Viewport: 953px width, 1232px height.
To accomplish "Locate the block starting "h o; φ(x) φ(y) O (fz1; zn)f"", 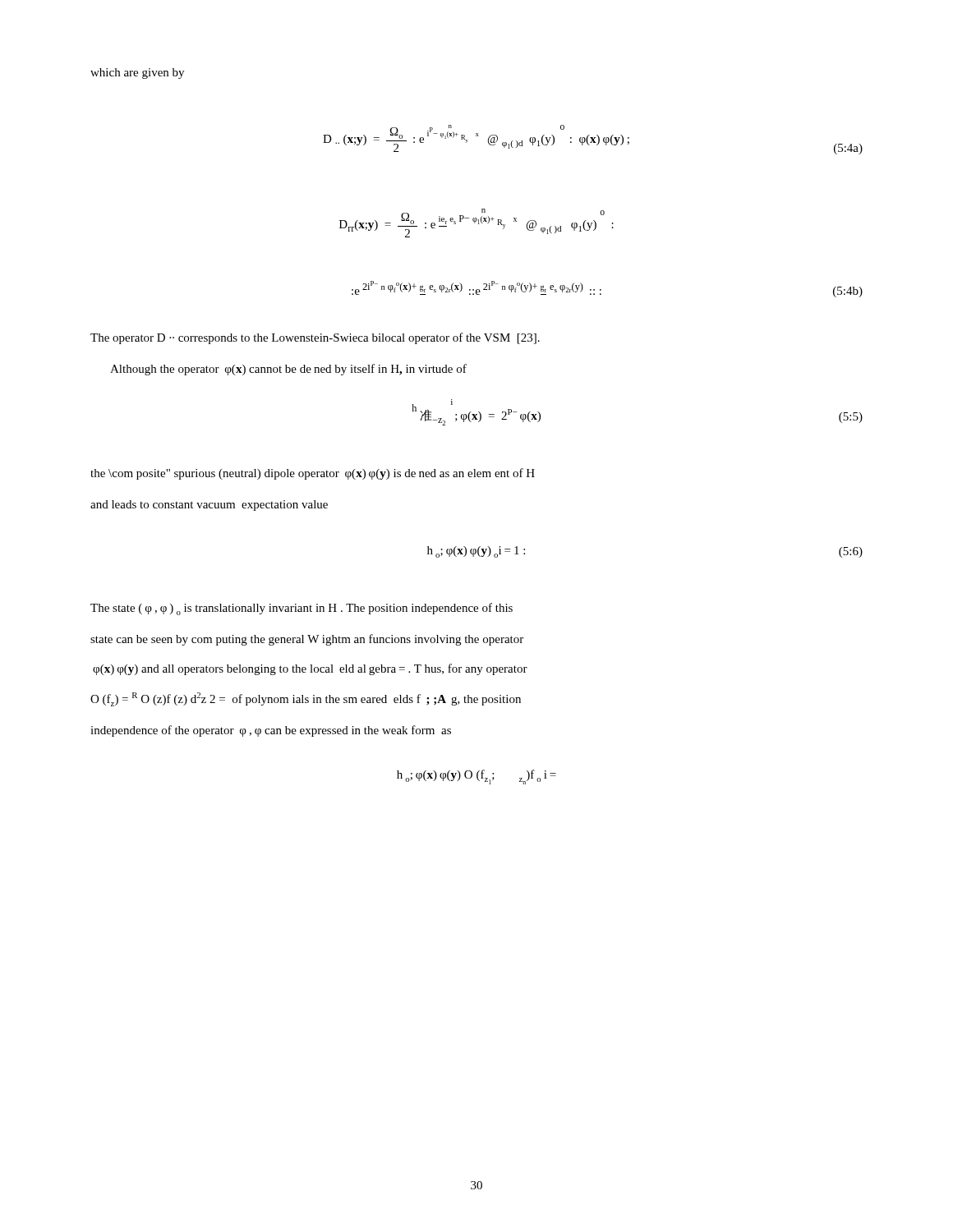I will (x=476, y=777).
